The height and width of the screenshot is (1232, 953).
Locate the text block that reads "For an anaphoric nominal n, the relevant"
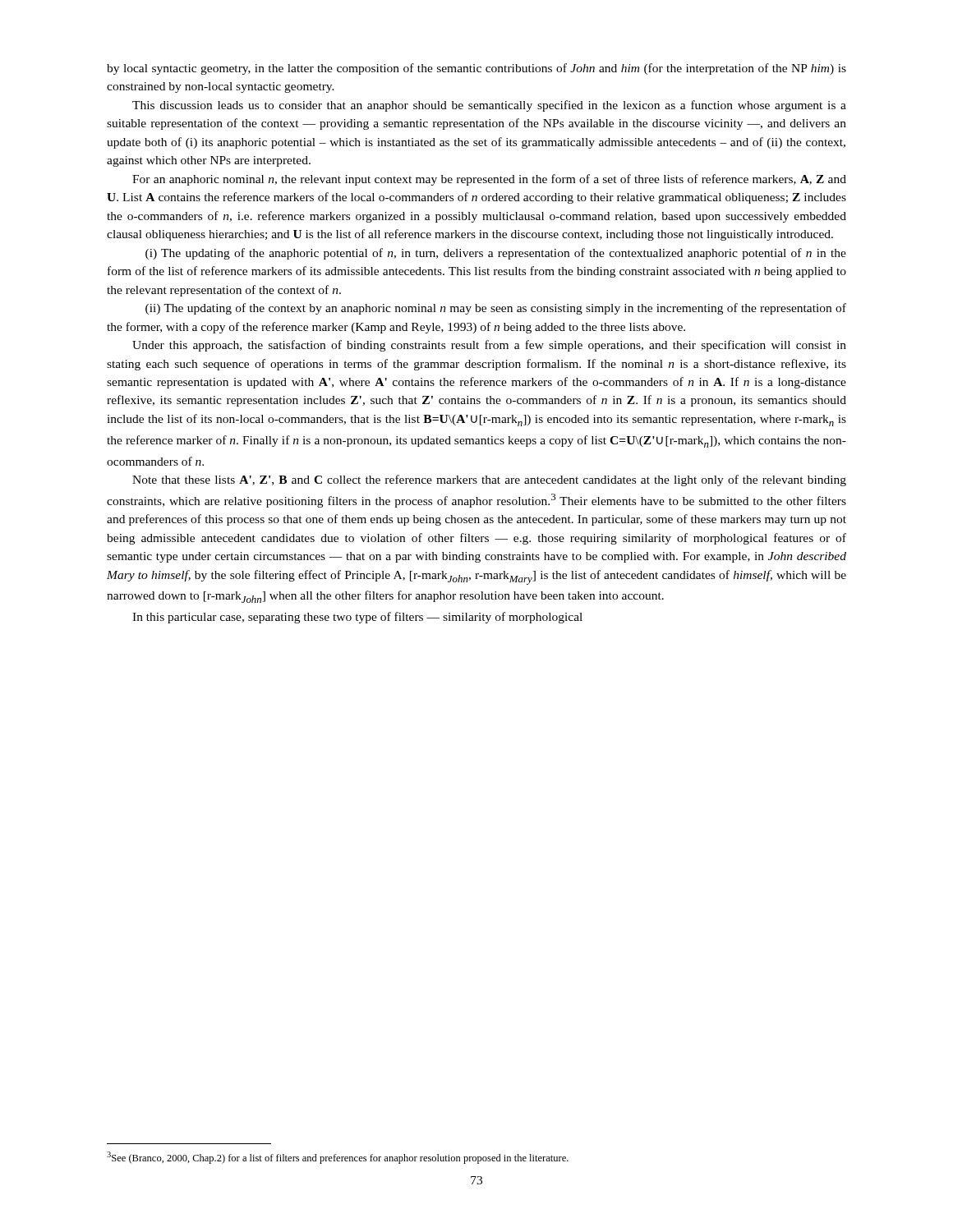[x=476, y=207]
